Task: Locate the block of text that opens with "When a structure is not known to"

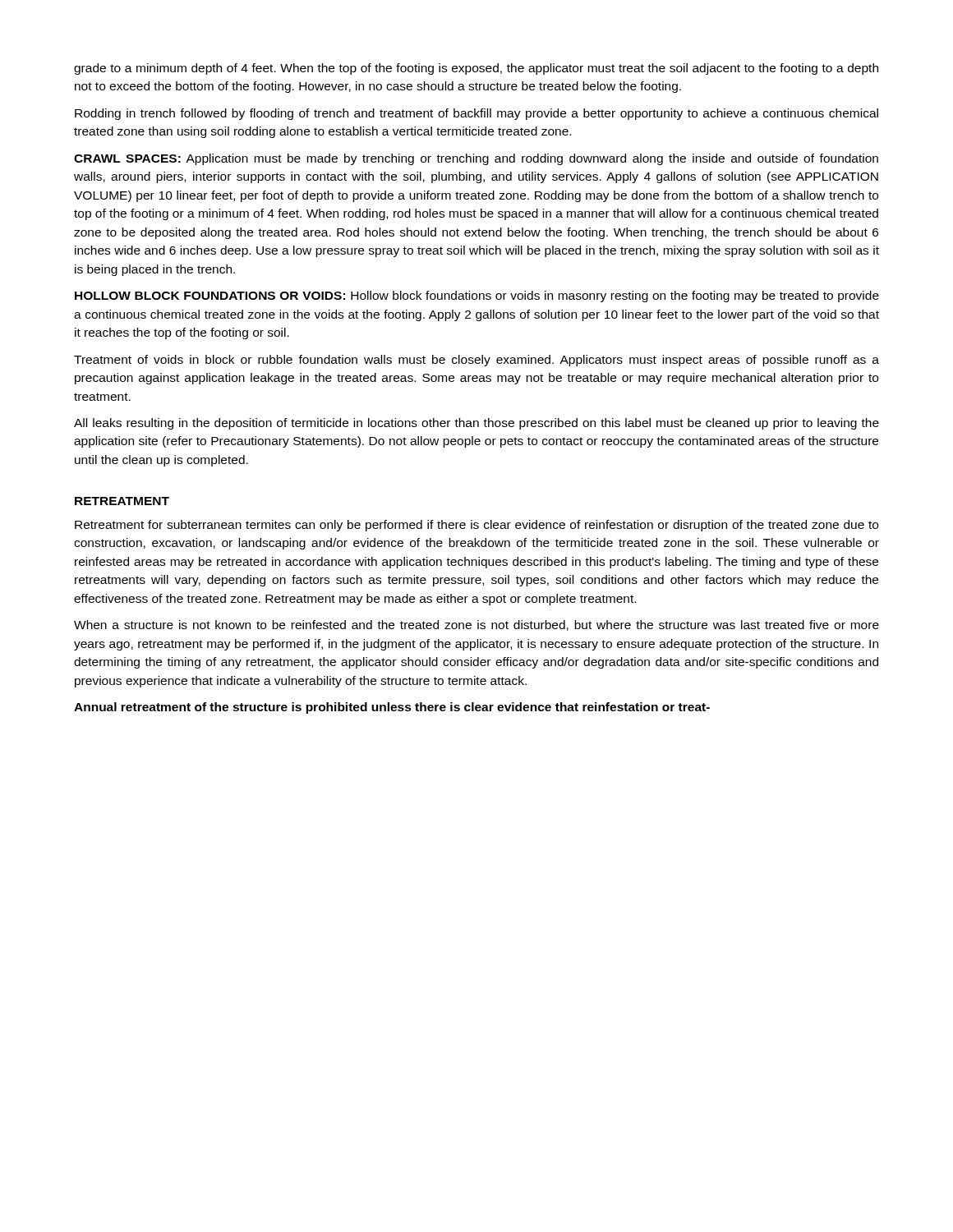Action: (476, 653)
